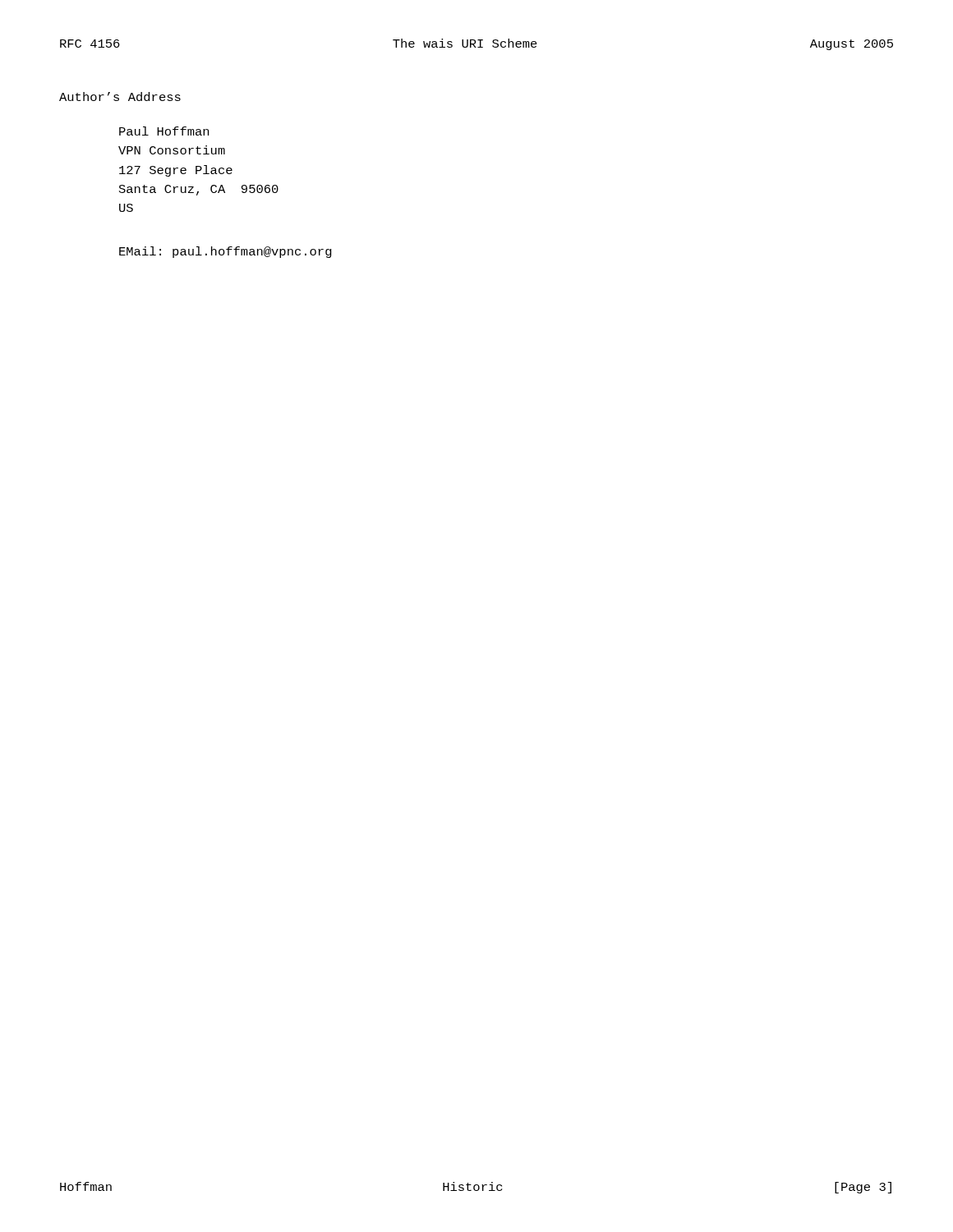Locate the block starting "Paul Hoffman VPN Consortium 127 Segre Place"
The image size is (953, 1232).
199,170
